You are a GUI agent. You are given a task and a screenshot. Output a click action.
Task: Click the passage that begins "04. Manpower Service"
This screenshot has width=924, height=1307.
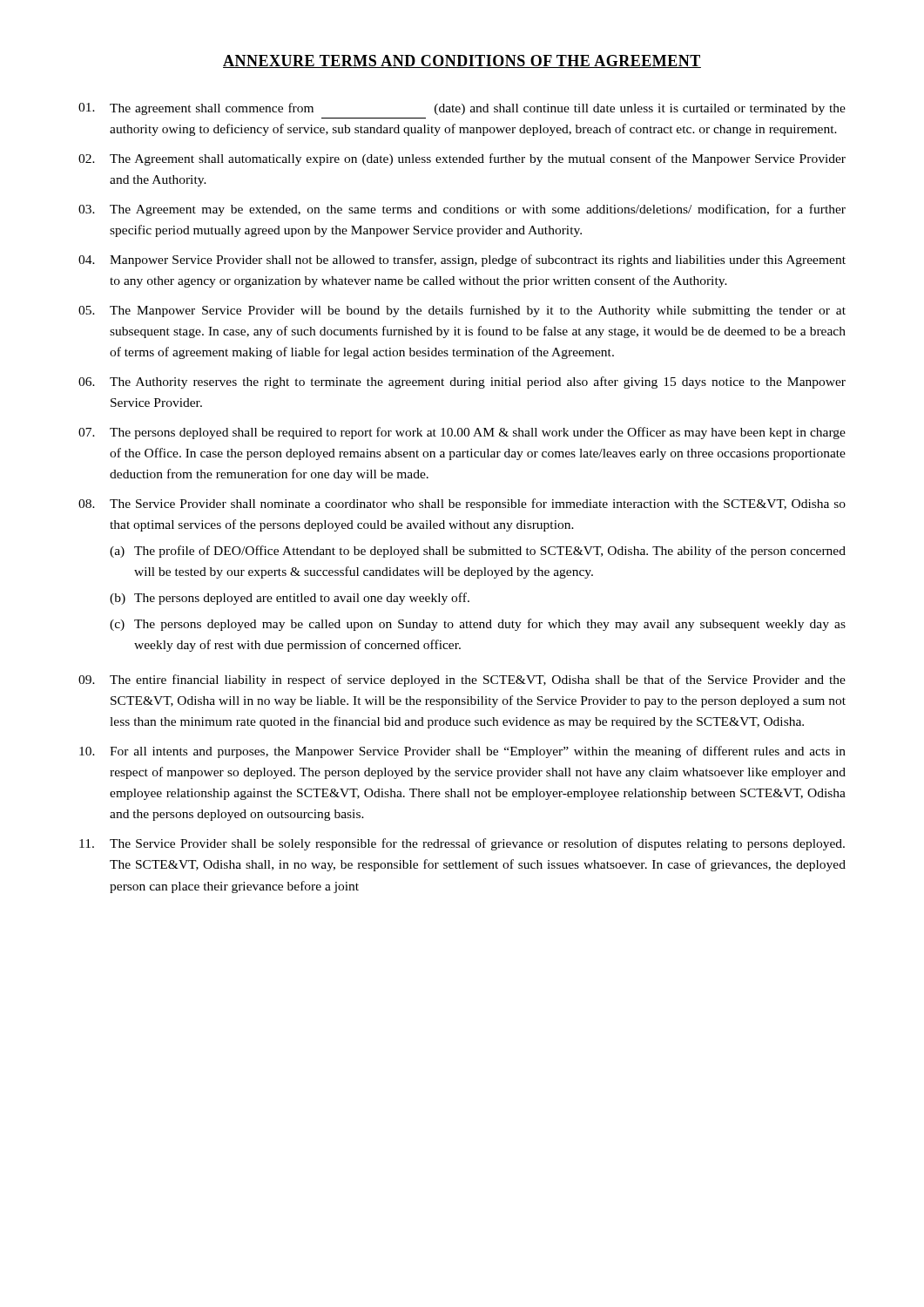[x=462, y=270]
